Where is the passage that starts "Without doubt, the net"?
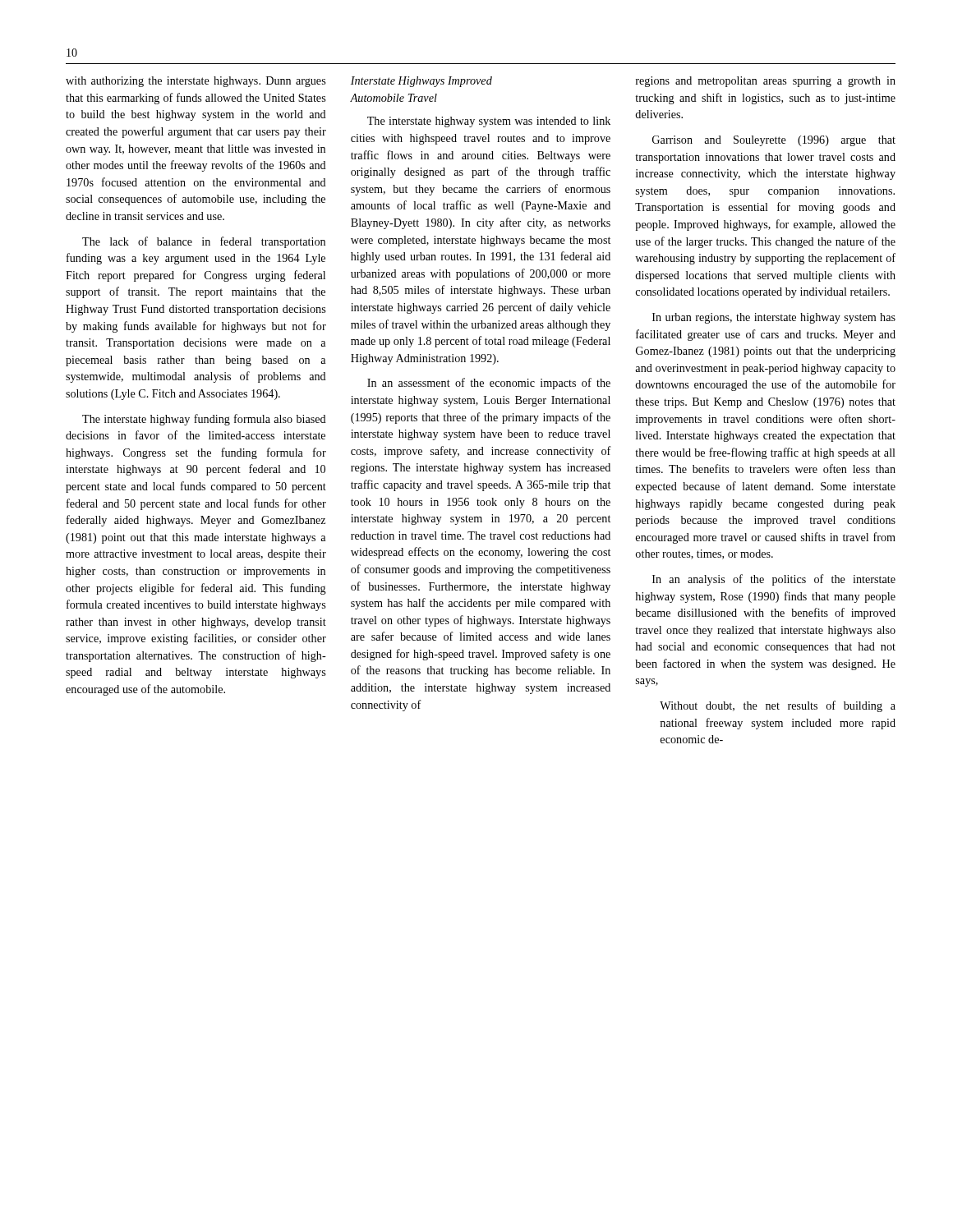This screenshot has width=953, height=1232. pyautogui.click(x=778, y=723)
